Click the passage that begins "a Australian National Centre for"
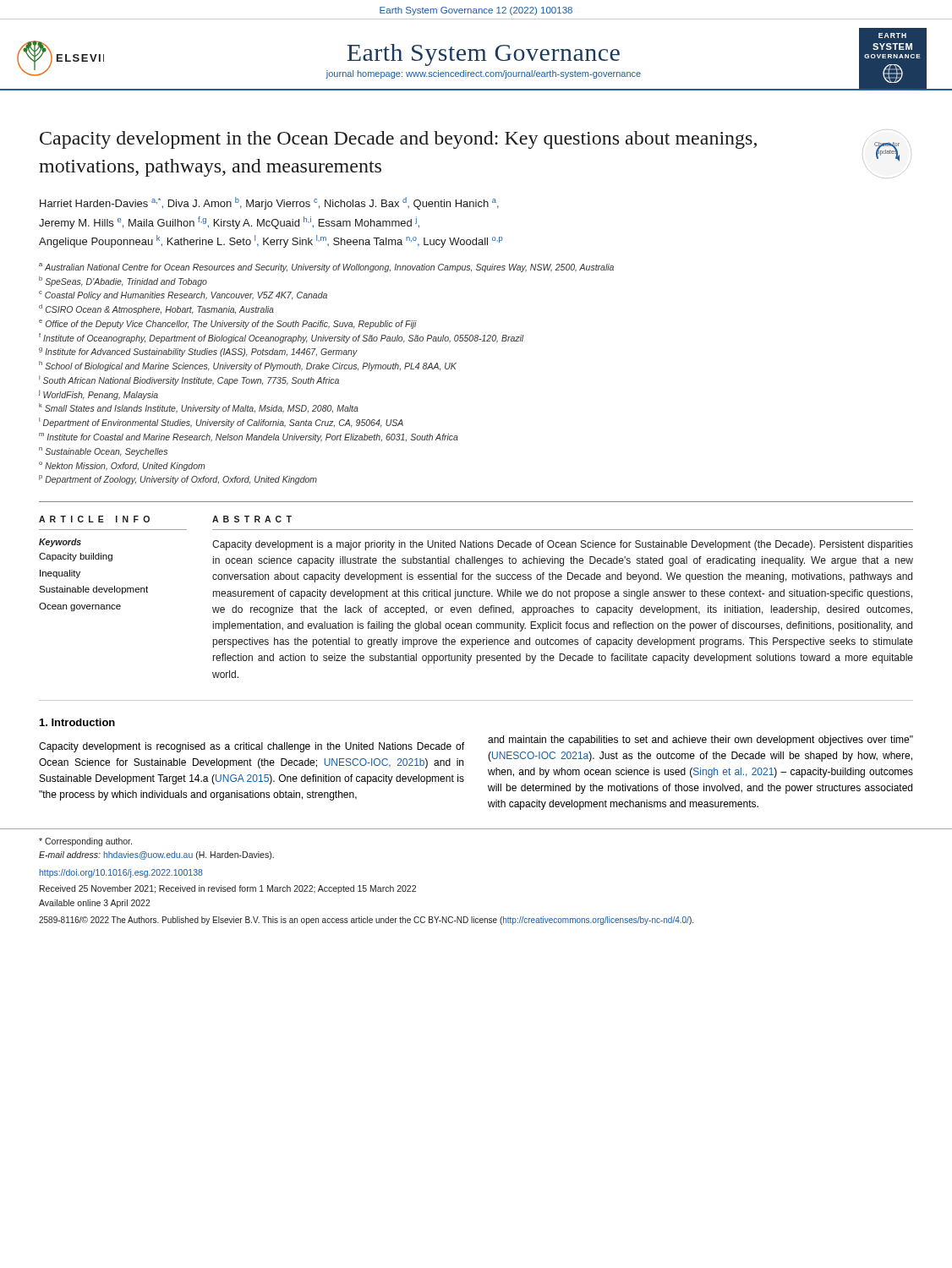This screenshot has width=952, height=1268. pyautogui.click(x=326, y=268)
